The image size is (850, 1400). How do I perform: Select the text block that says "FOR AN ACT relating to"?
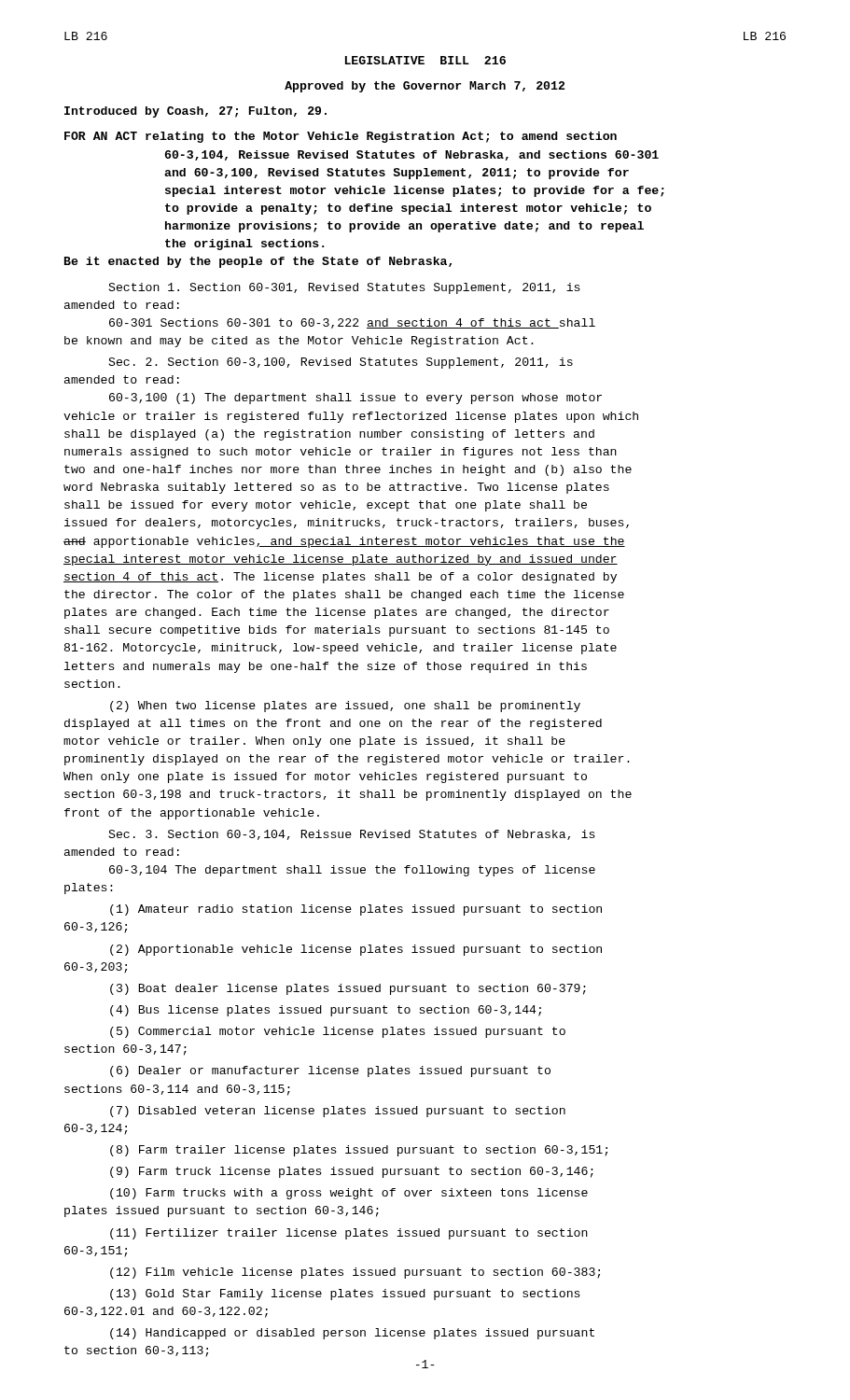365,200
